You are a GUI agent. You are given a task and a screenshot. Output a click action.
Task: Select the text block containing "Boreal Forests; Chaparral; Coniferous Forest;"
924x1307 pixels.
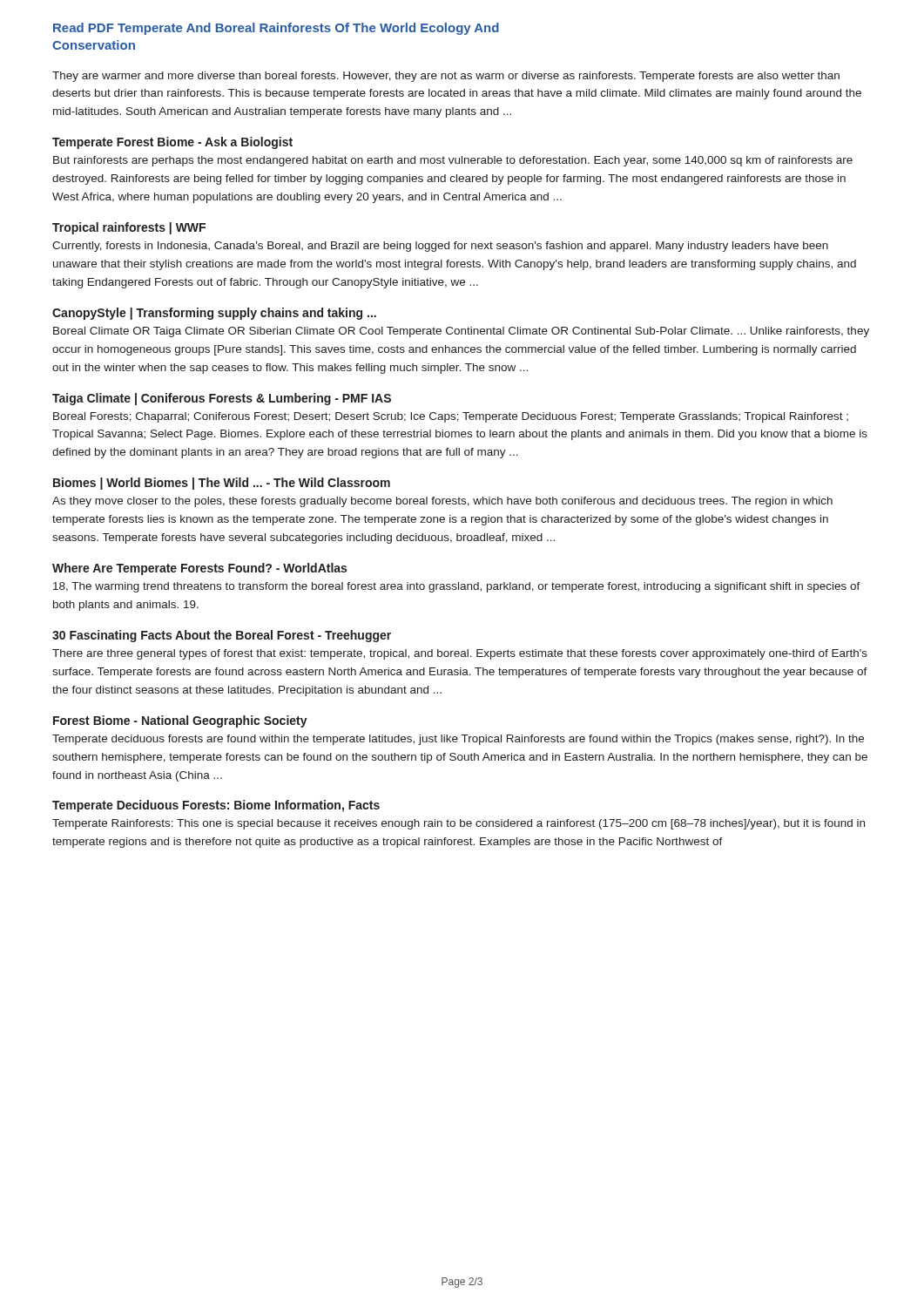(460, 434)
